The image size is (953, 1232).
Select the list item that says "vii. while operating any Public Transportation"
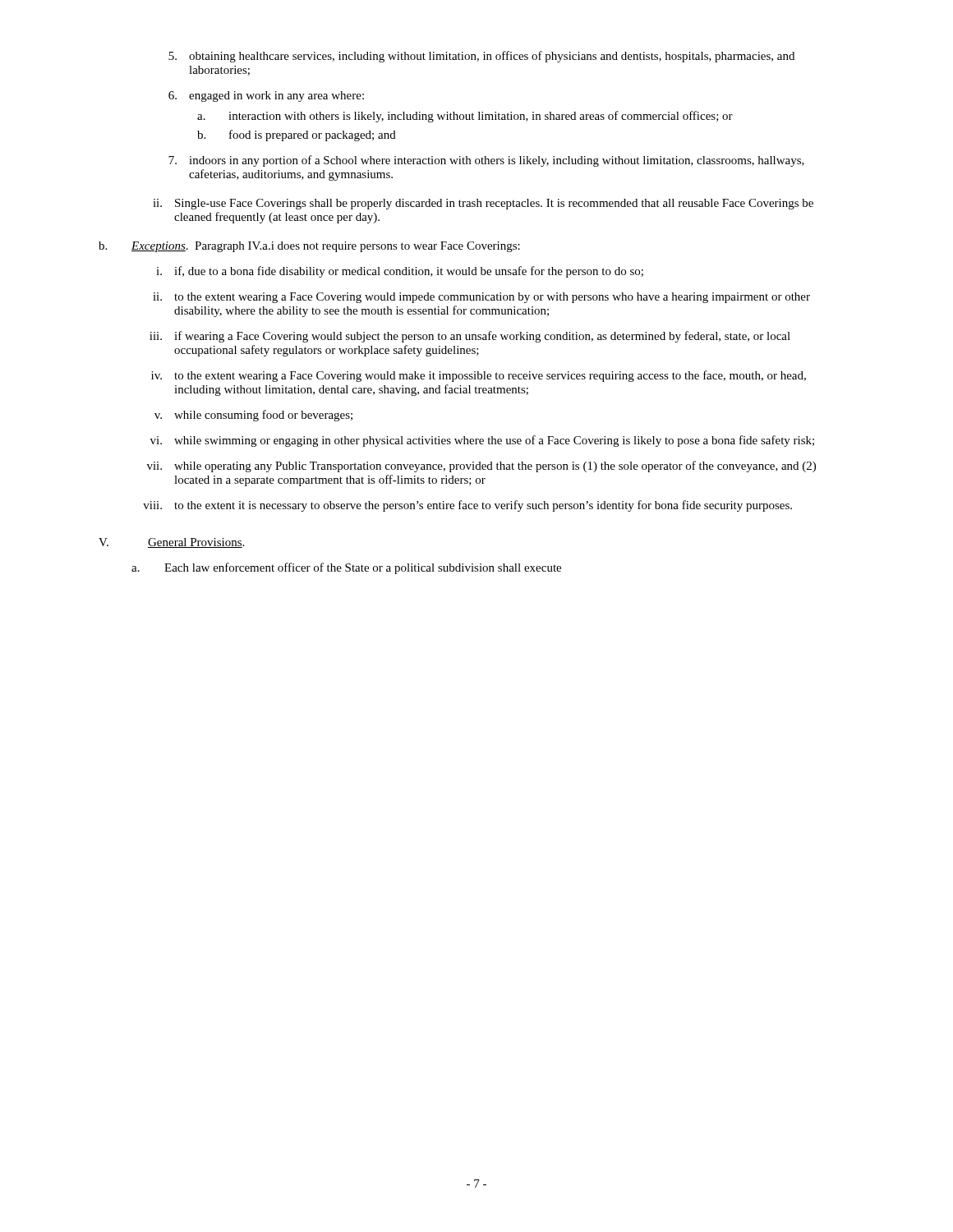coord(485,473)
